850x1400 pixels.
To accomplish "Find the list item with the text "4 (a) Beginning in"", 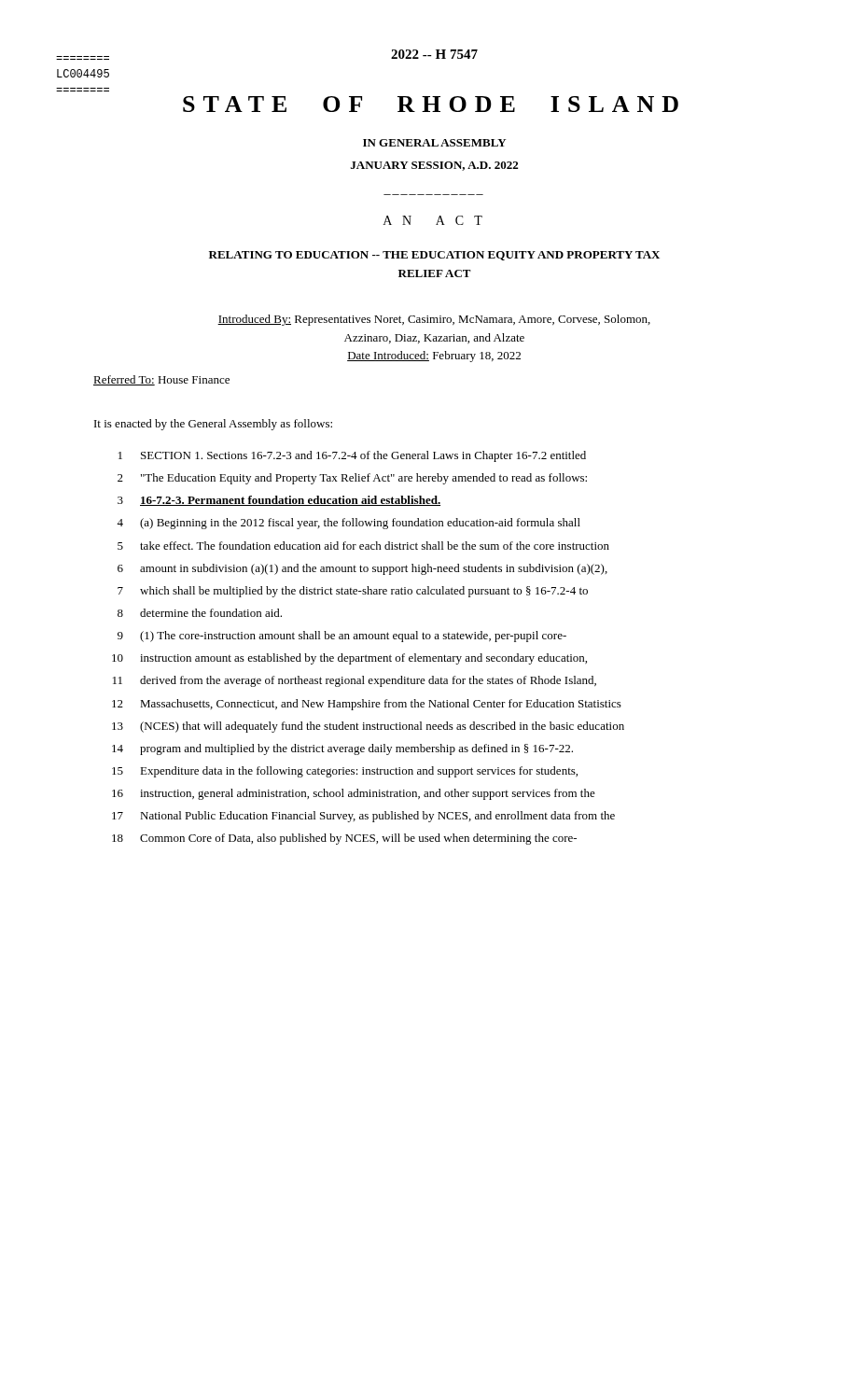I will pos(434,523).
